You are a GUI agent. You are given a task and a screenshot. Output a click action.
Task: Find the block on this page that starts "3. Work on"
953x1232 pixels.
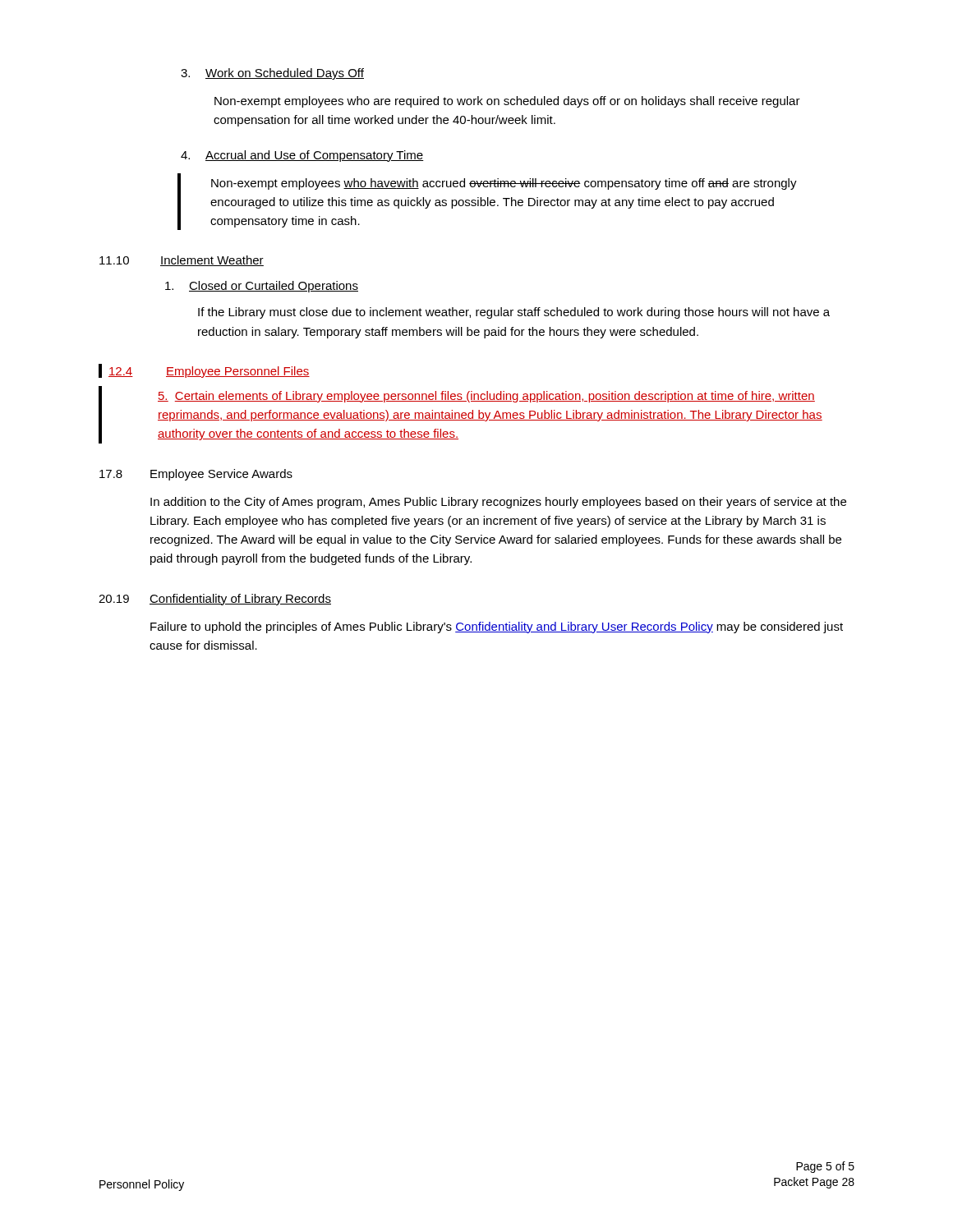click(272, 73)
